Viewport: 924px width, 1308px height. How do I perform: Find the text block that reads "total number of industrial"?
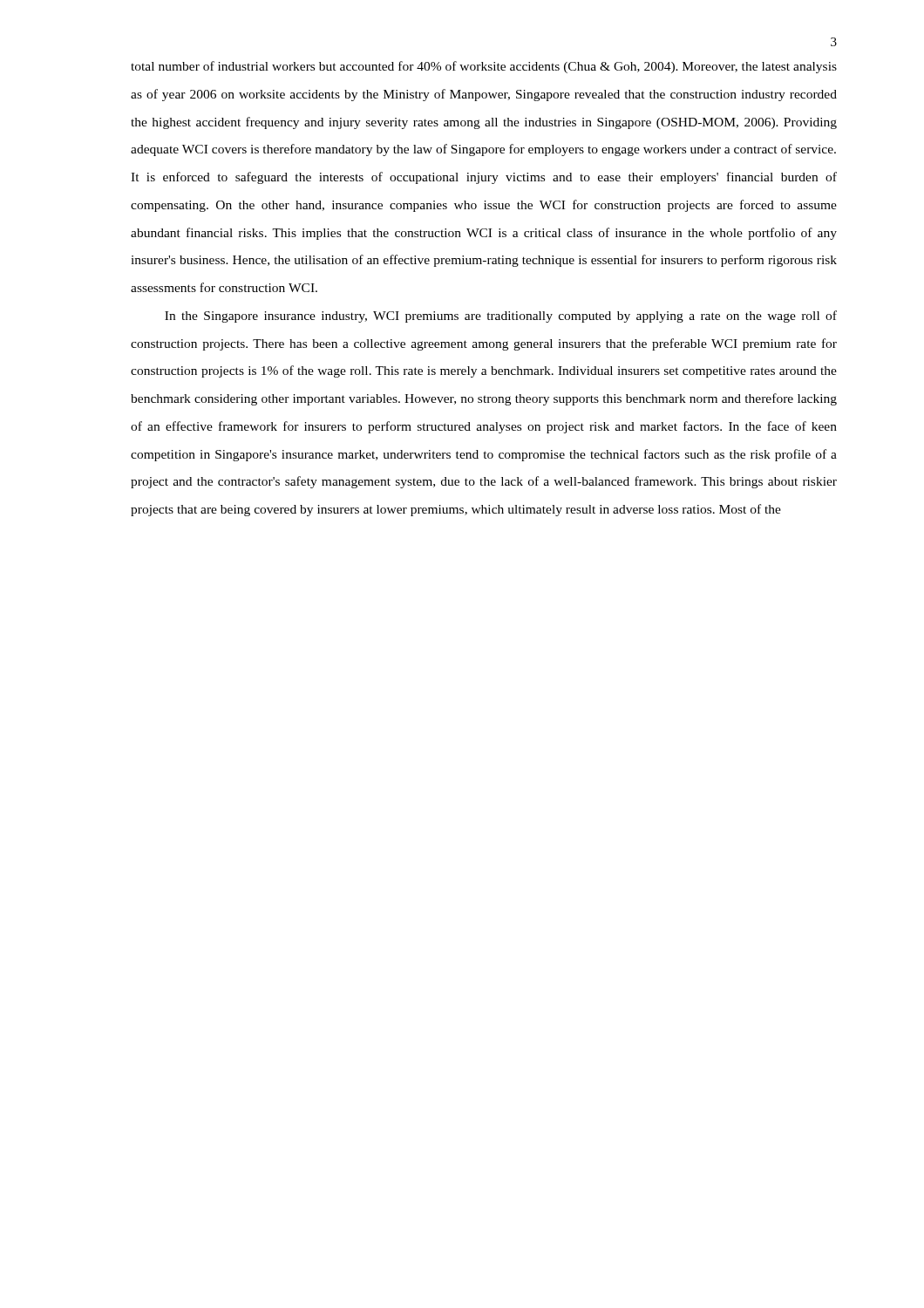(484, 177)
